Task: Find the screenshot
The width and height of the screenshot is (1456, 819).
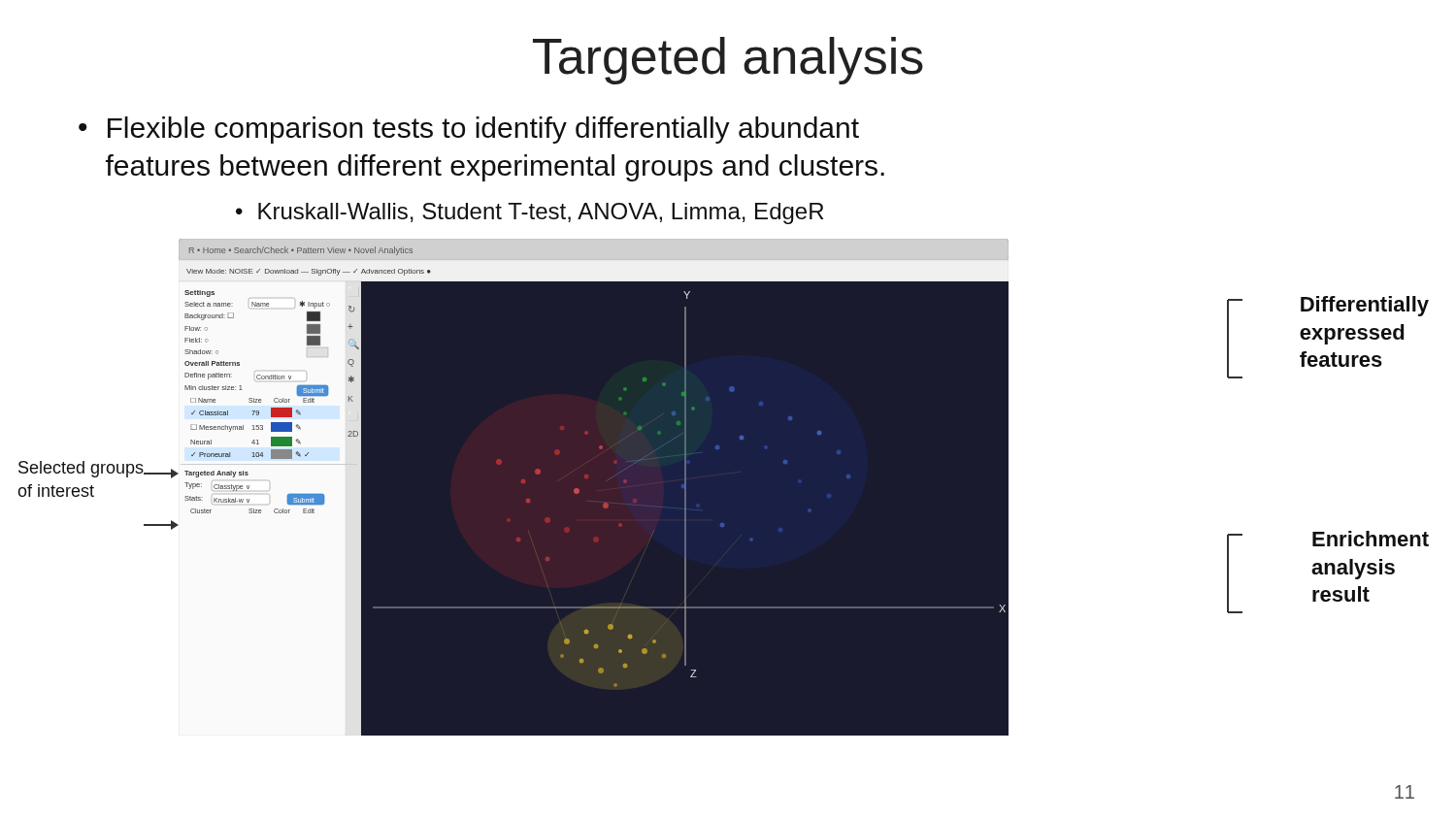Action: click(594, 487)
